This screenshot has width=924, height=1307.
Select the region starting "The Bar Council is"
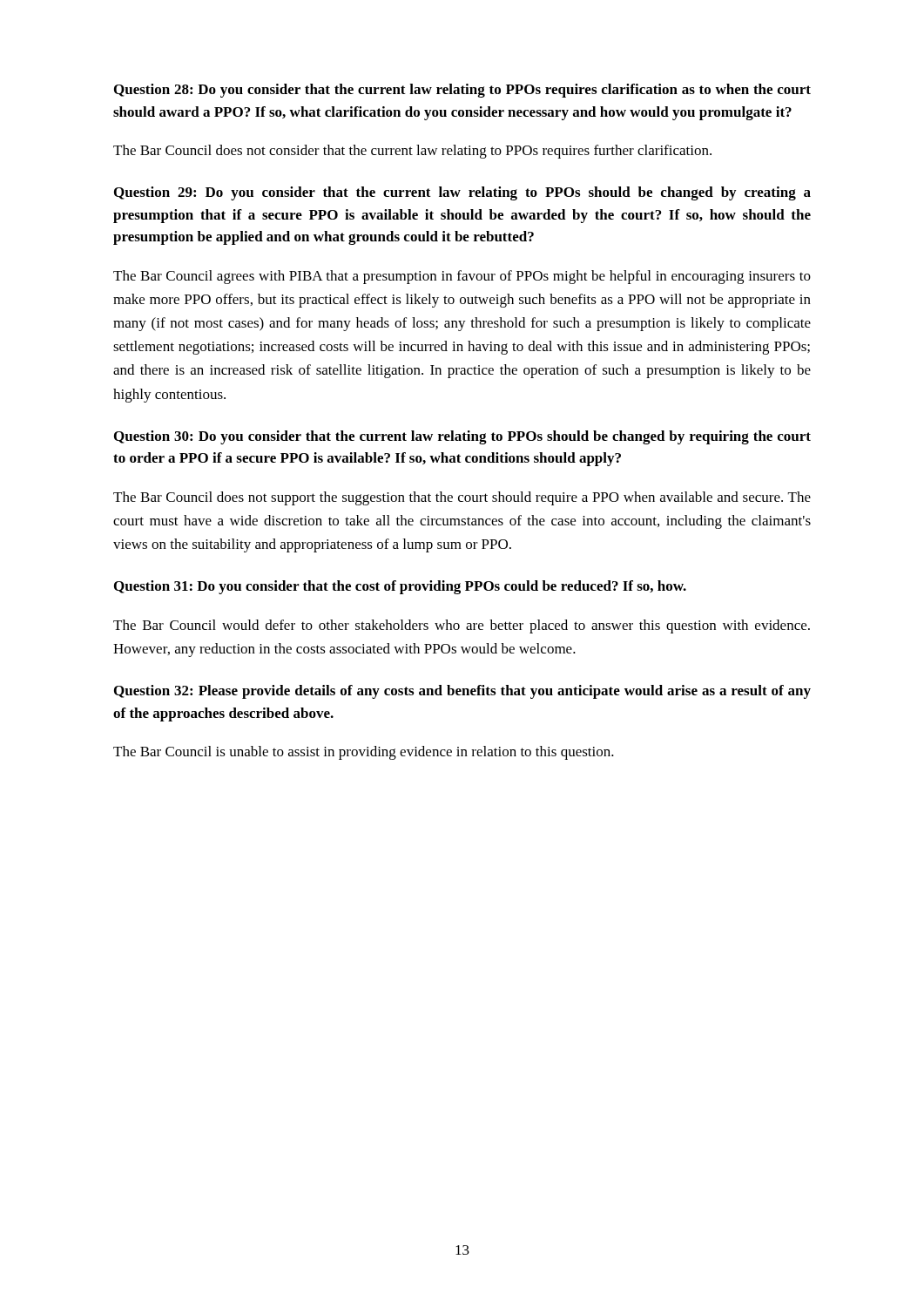click(364, 752)
